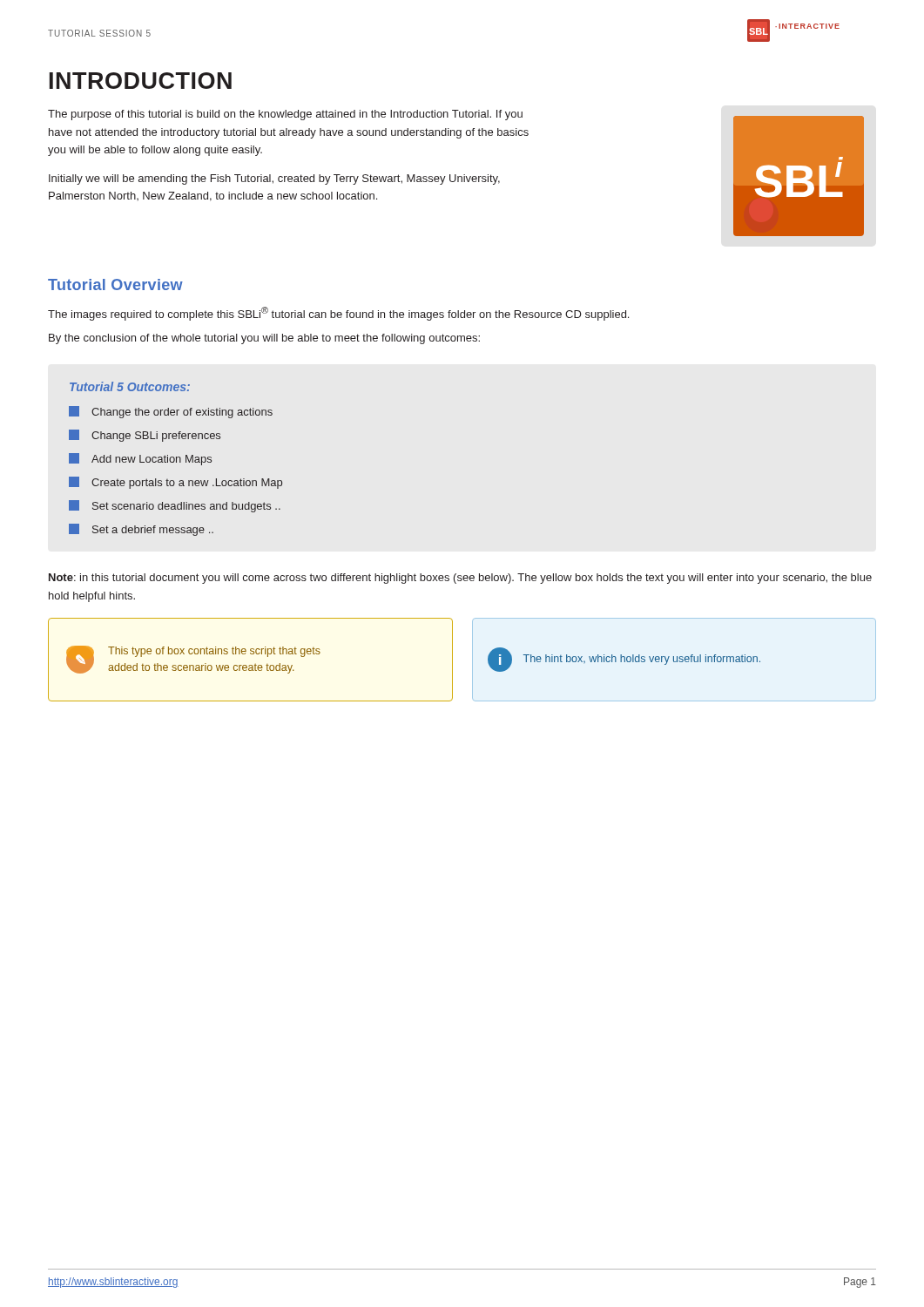Locate the text "Set scenario deadlines and budgets .."
Image resolution: width=924 pixels, height=1307 pixels.
pos(175,506)
